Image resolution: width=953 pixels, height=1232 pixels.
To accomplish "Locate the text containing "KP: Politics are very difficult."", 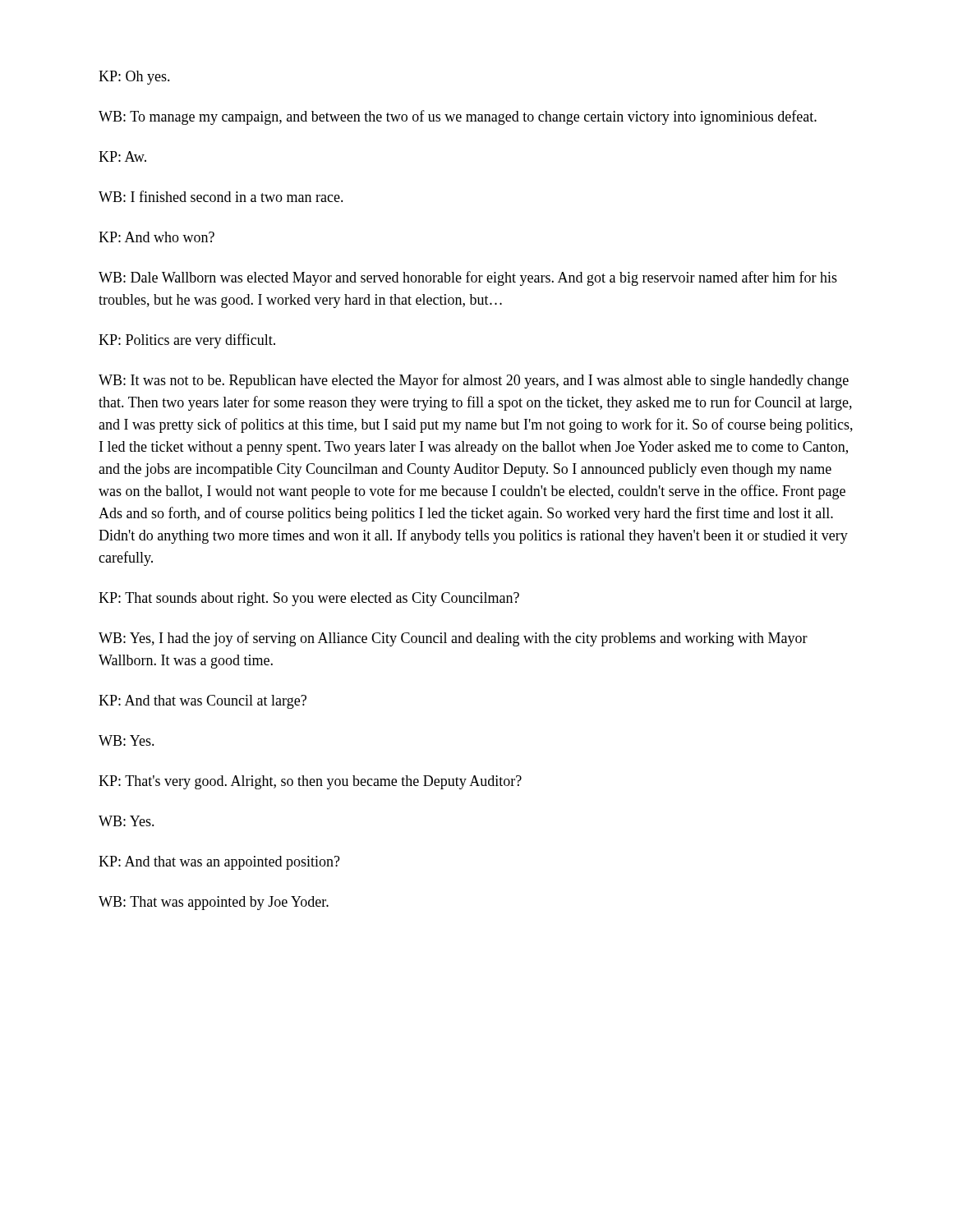I will [x=187, y=340].
